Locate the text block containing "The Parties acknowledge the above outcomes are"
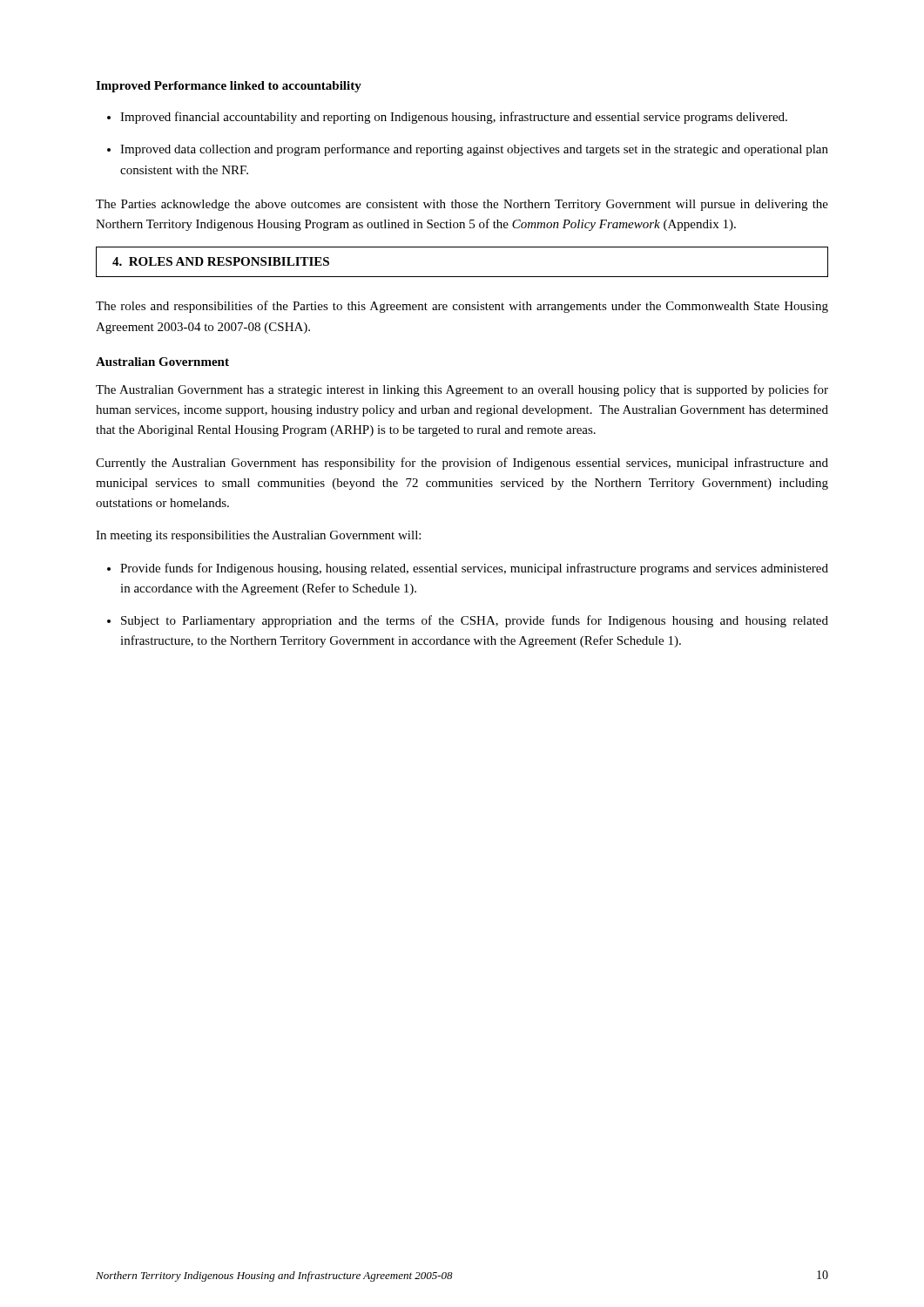Screen dimensions: 1307x924 [x=462, y=214]
